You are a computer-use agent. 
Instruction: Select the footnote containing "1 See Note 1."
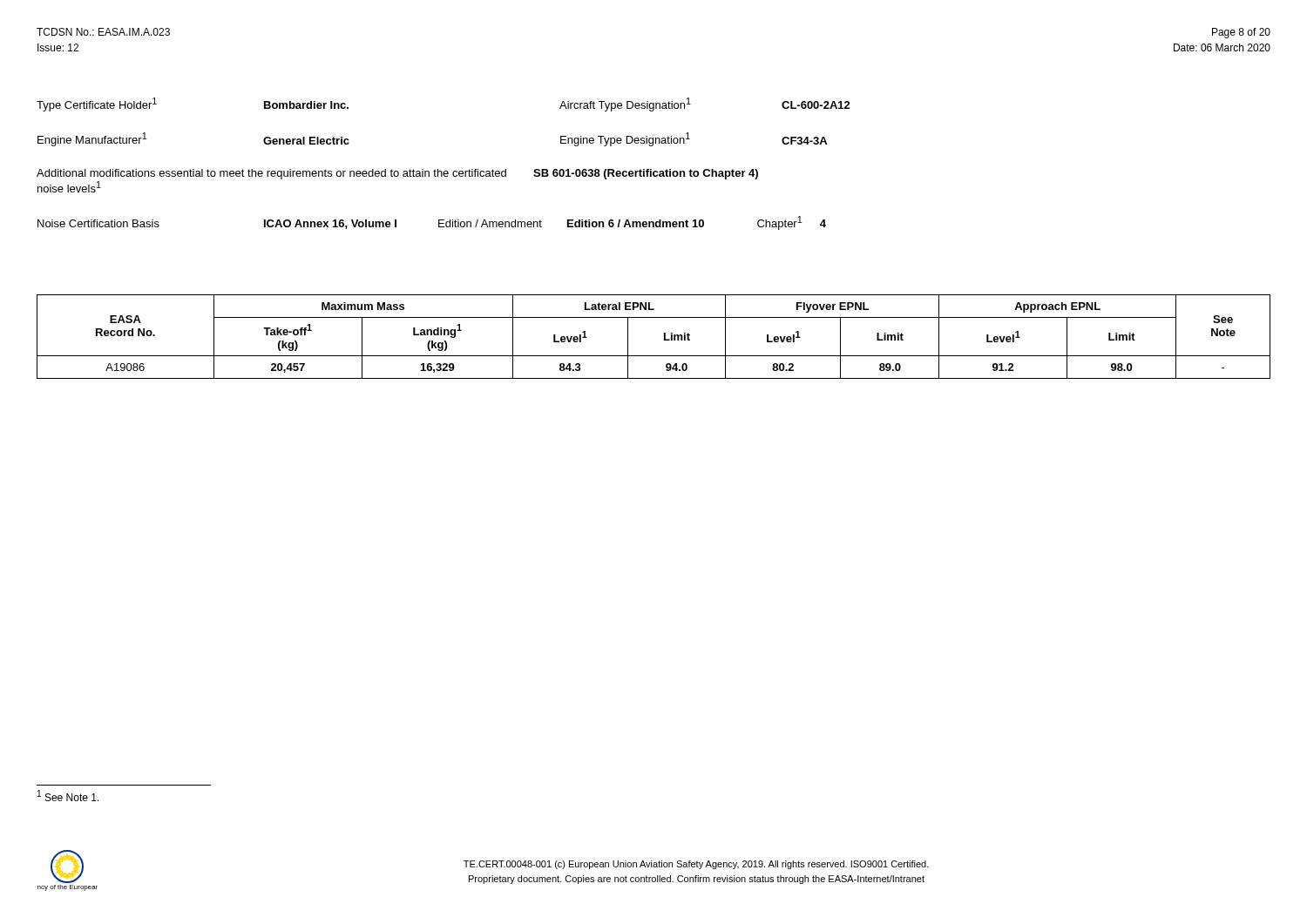pyautogui.click(x=68, y=796)
